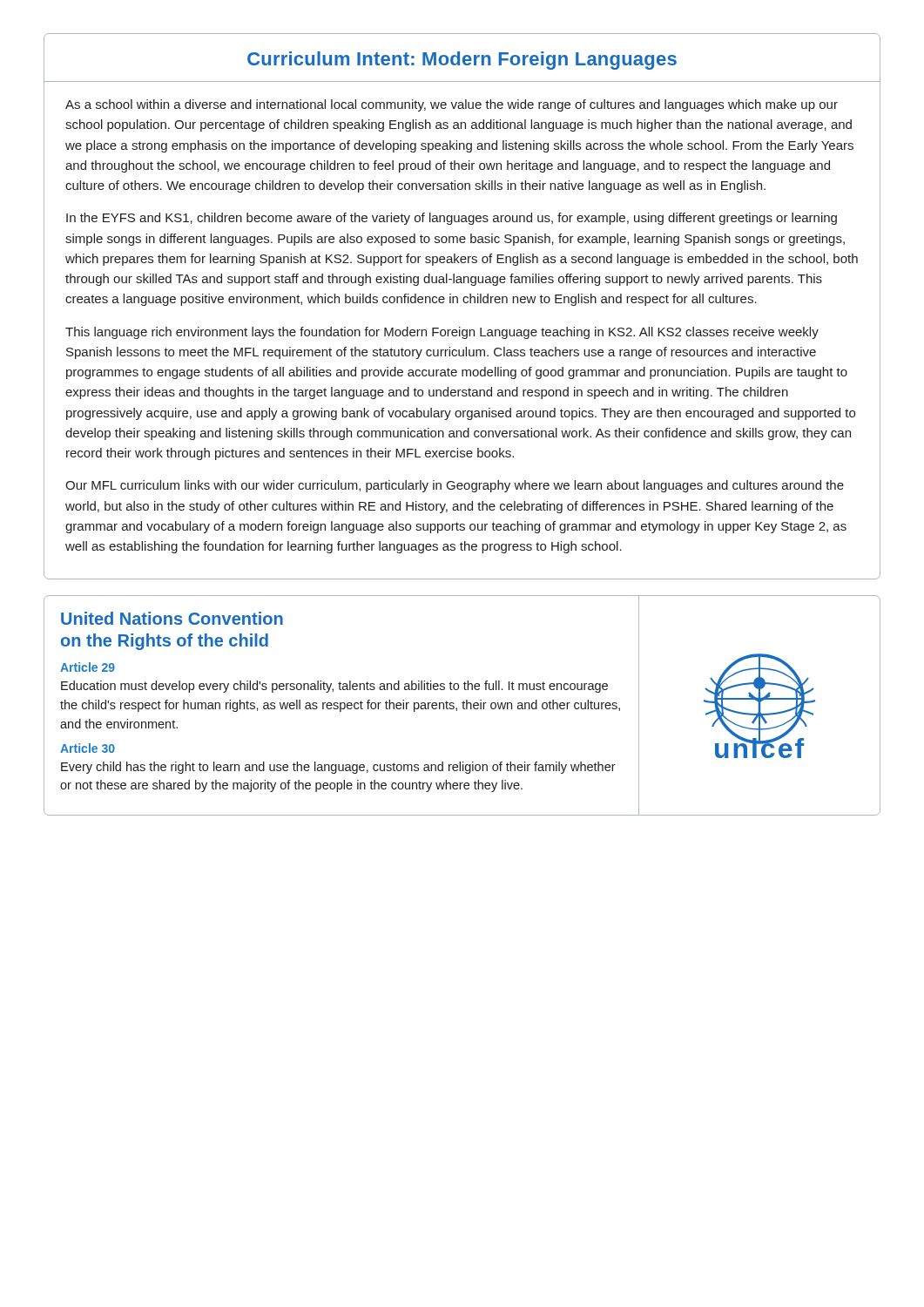Point to the region starting "In the EYFS and KS1, children"
924x1307 pixels.
pos(462,258)
